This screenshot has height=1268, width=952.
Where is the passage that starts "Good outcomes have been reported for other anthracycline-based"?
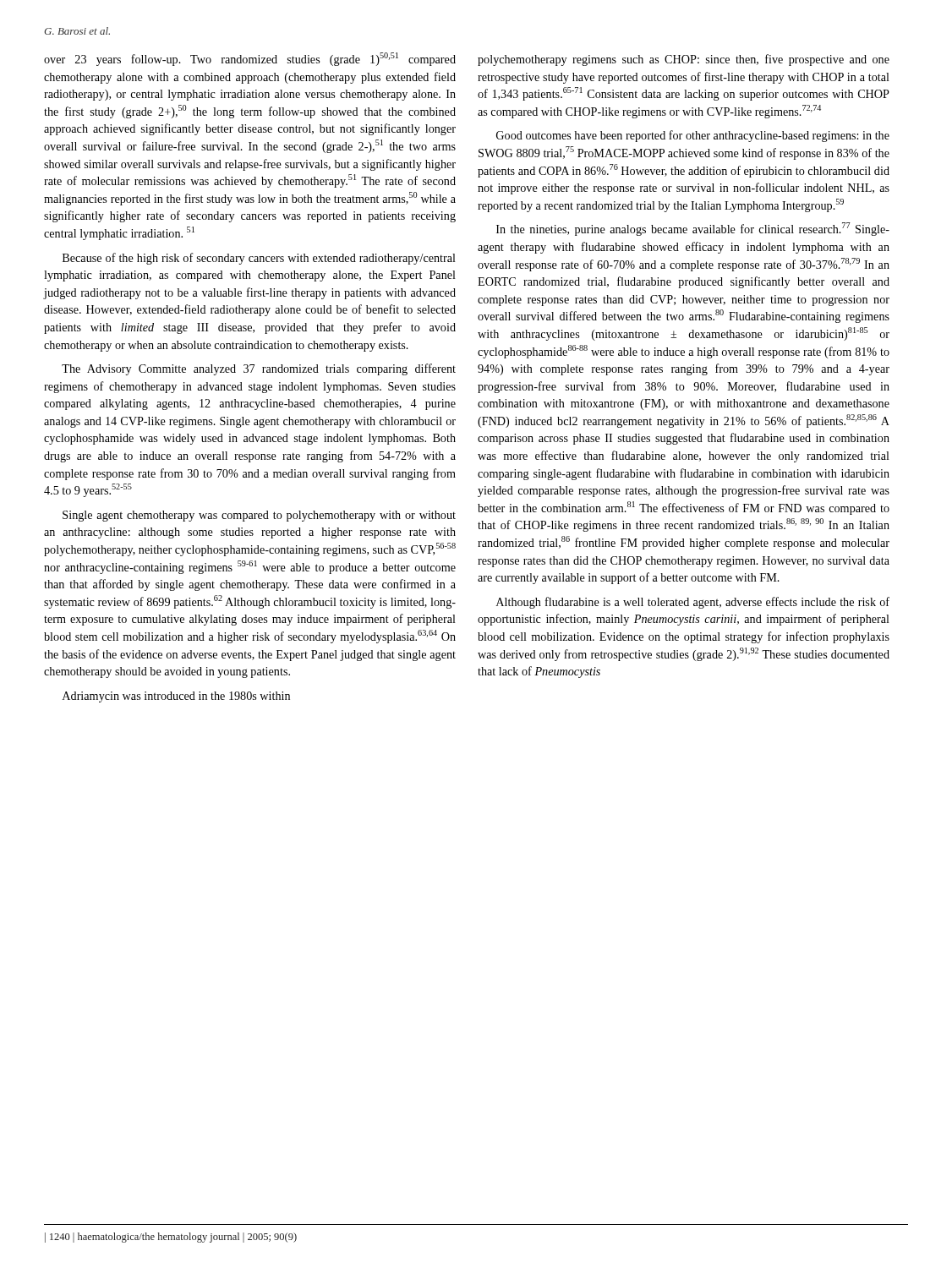click(x=684, y=171)
